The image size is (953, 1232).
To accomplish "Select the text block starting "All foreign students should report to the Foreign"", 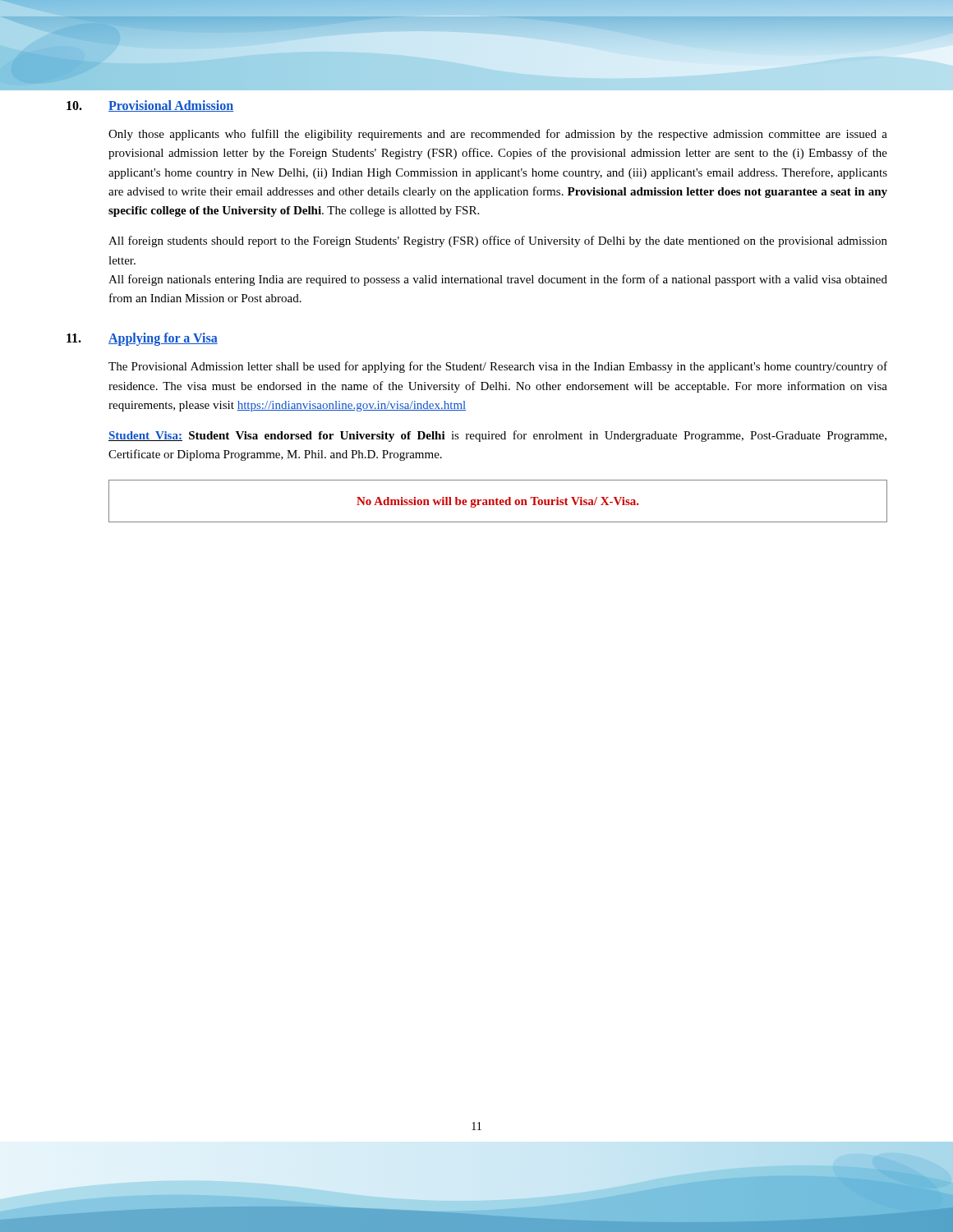I will 498,270.
